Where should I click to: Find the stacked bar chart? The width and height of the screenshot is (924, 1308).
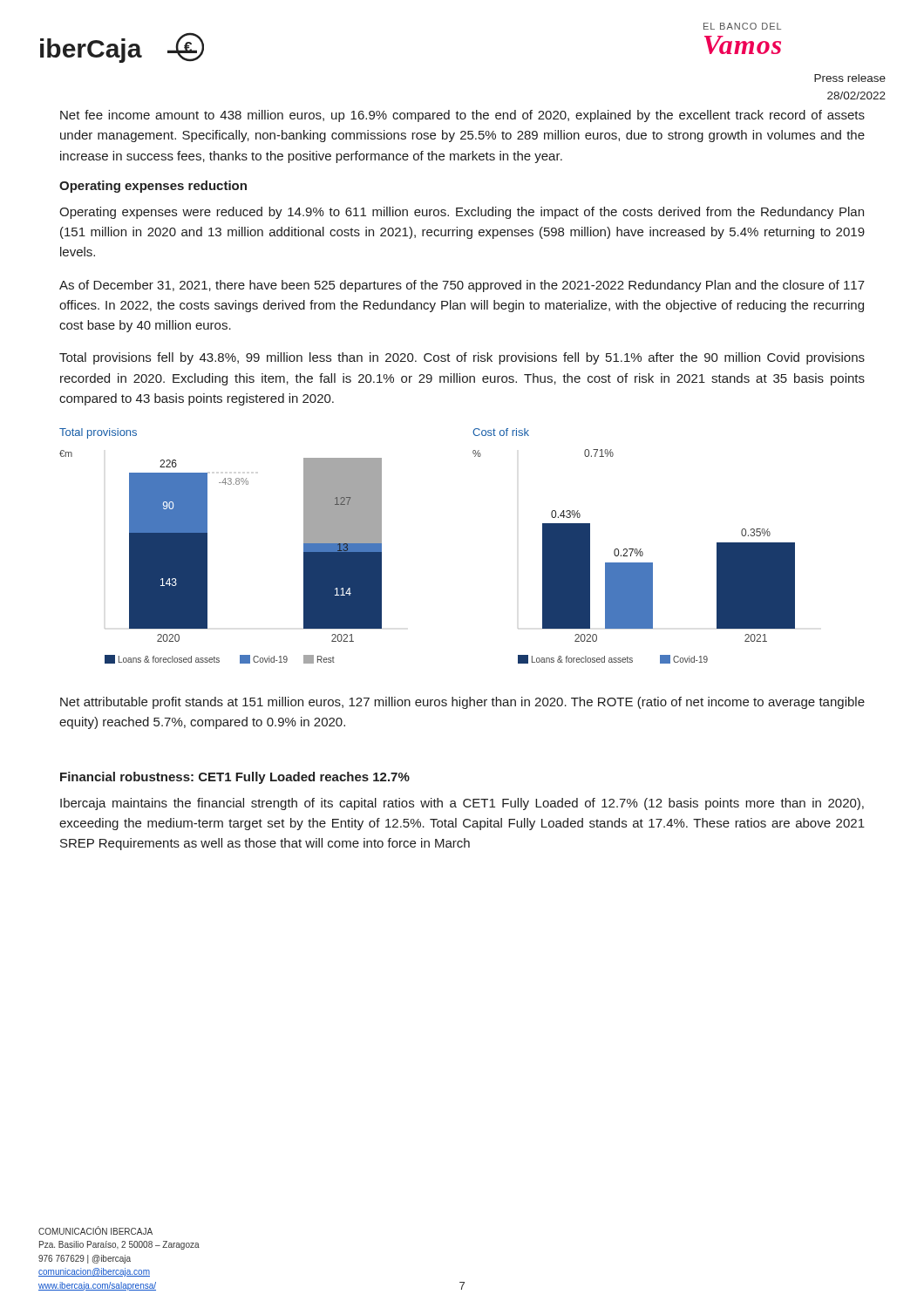tap(255, 552)
